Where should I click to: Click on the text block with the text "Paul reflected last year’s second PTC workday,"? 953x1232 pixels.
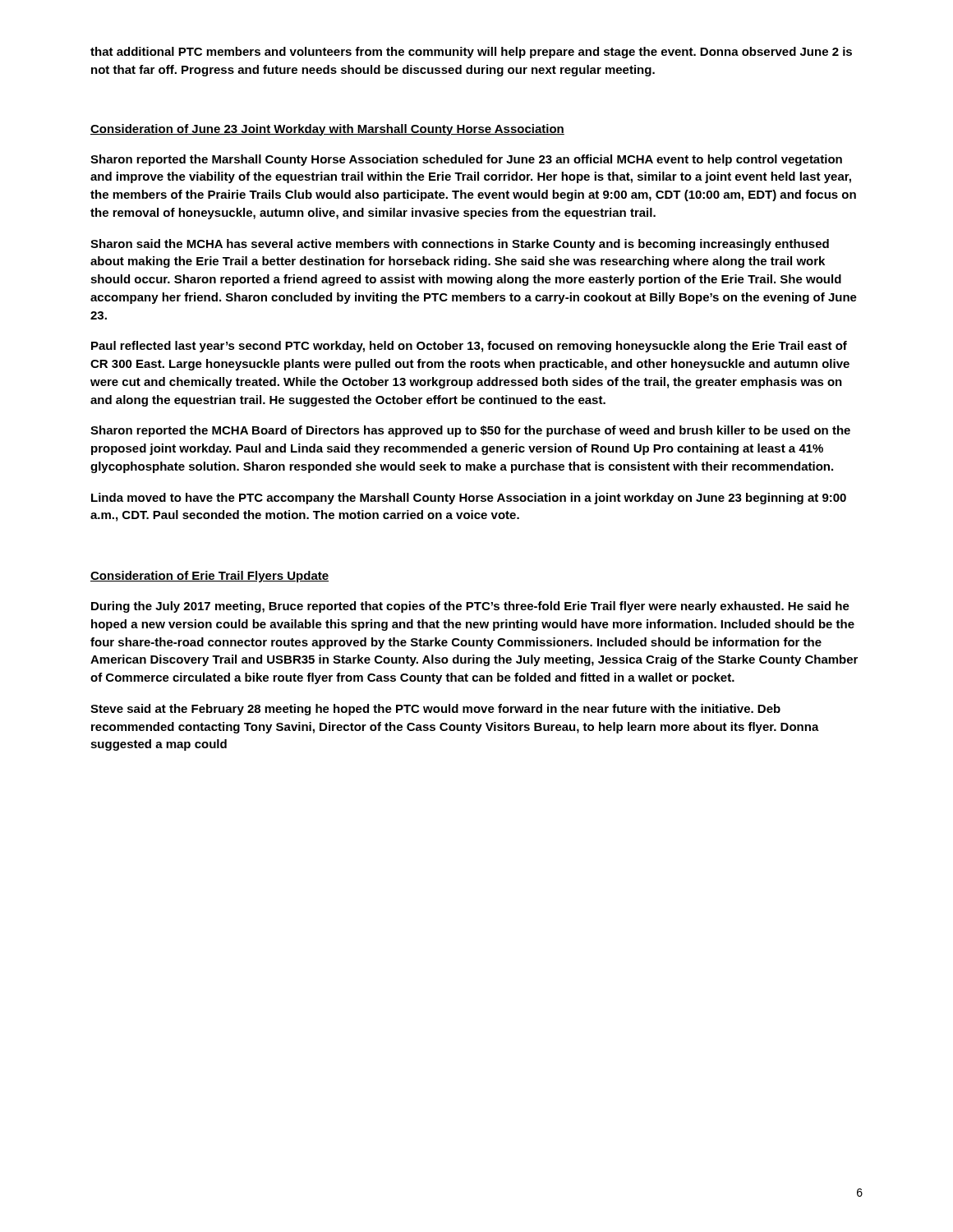click(x=470, y=372)
